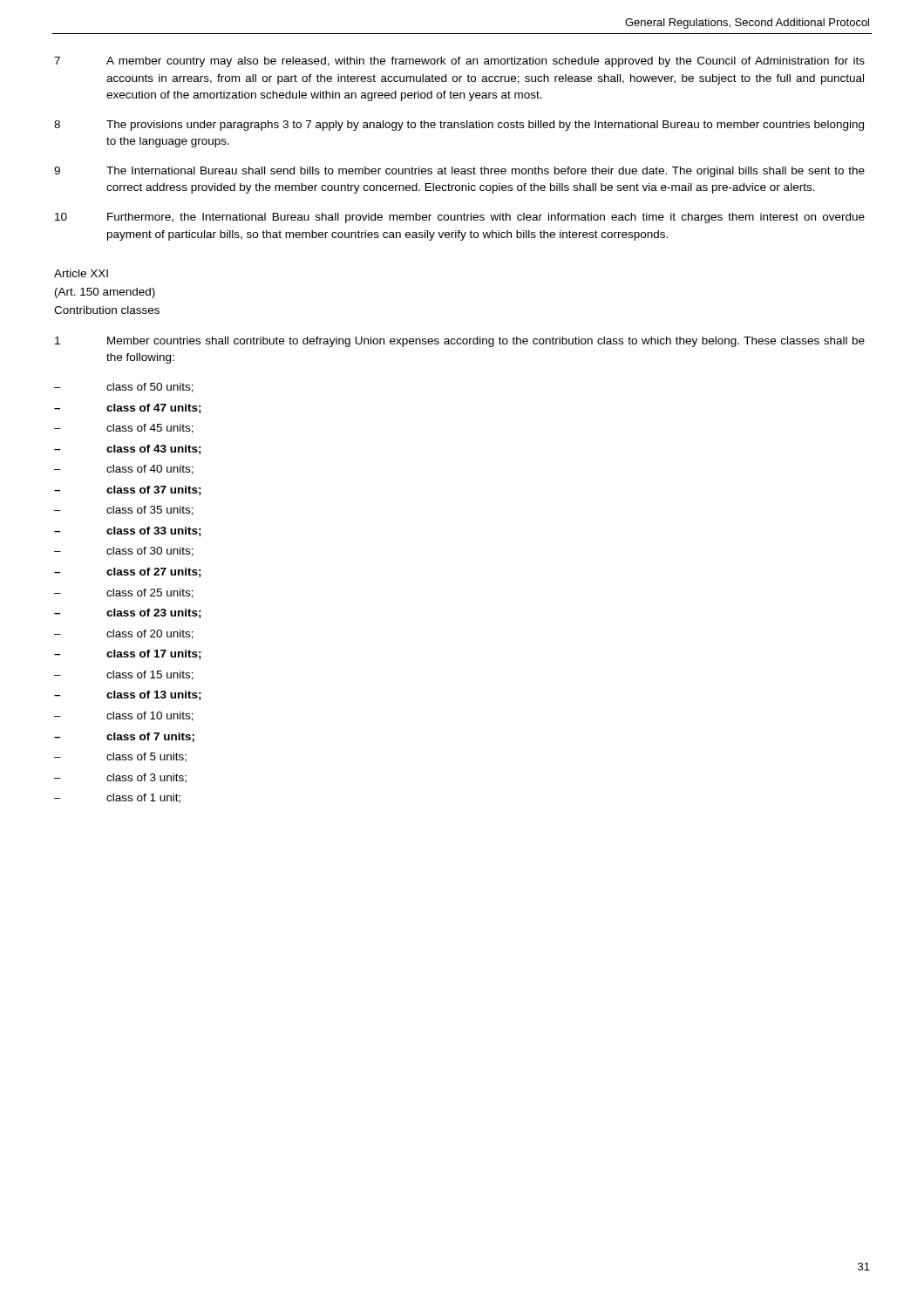Find the list item that says "–class of 43 units;"
This screenshot has height=1308, width=924.
(x=128, y=450)
